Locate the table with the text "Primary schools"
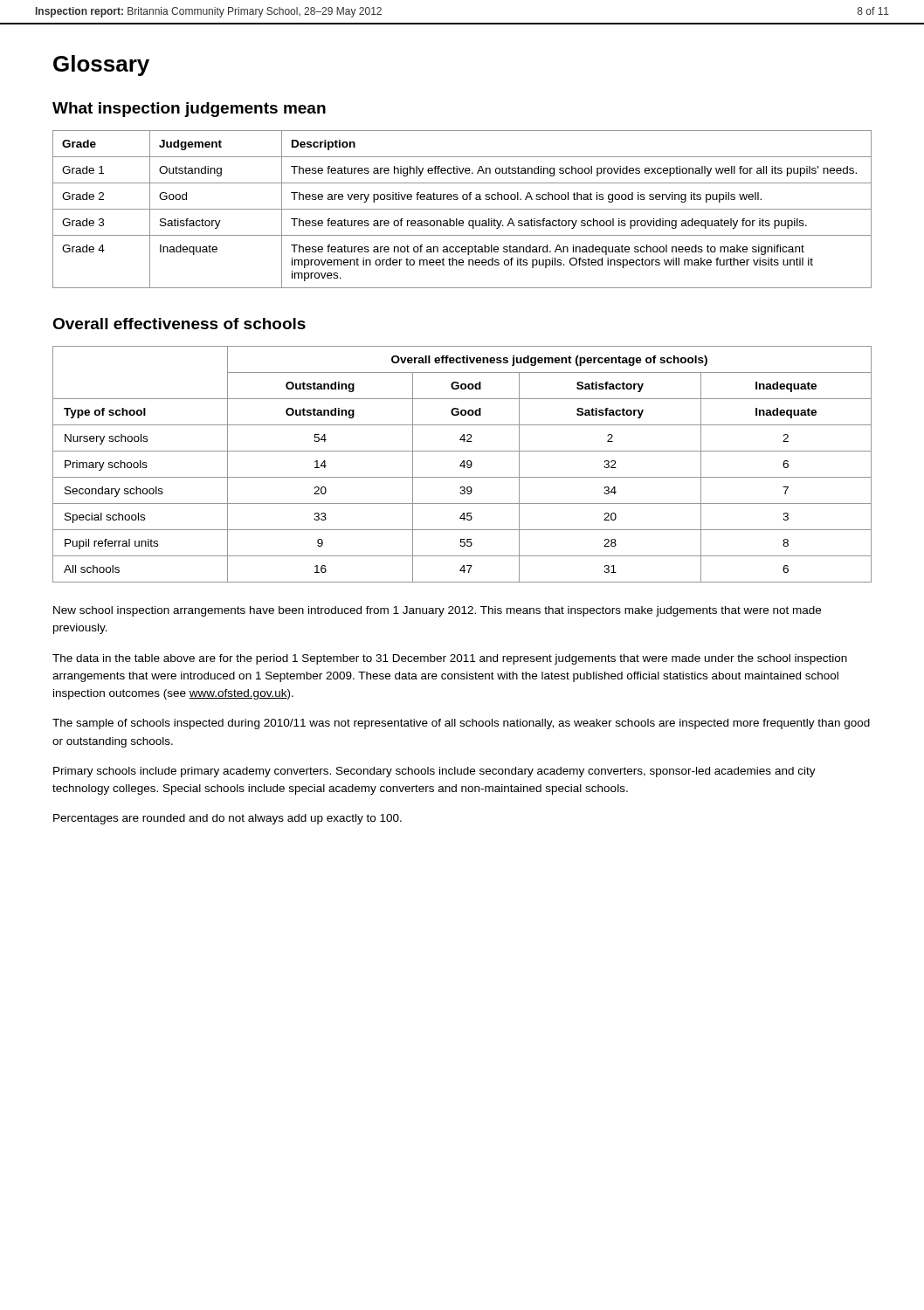 pos(462,464)
